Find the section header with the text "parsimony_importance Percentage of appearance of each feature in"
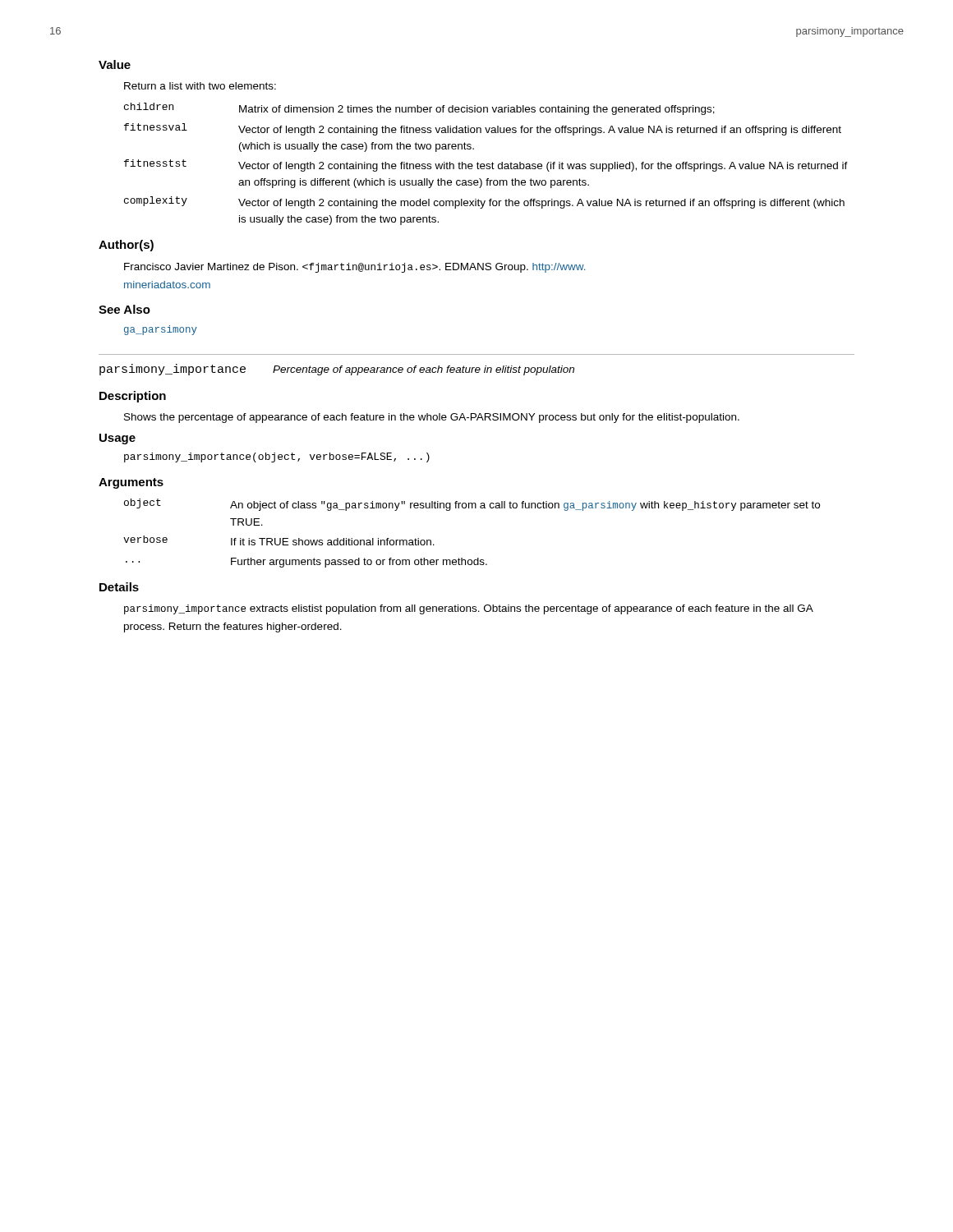Viewport: 953px width, 1232px height. (337, 370)
